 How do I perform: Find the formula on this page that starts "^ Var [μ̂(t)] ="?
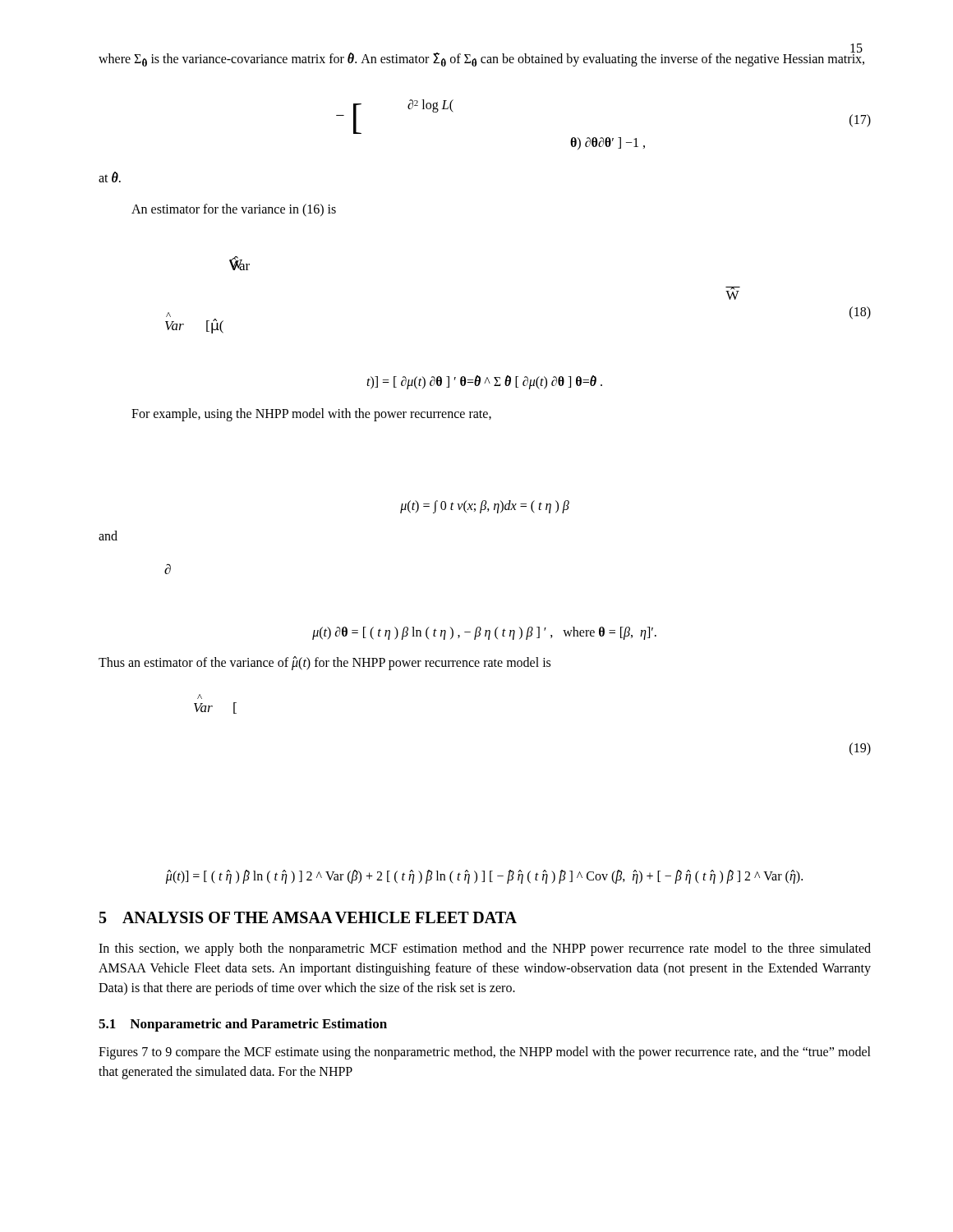[200, 696]
